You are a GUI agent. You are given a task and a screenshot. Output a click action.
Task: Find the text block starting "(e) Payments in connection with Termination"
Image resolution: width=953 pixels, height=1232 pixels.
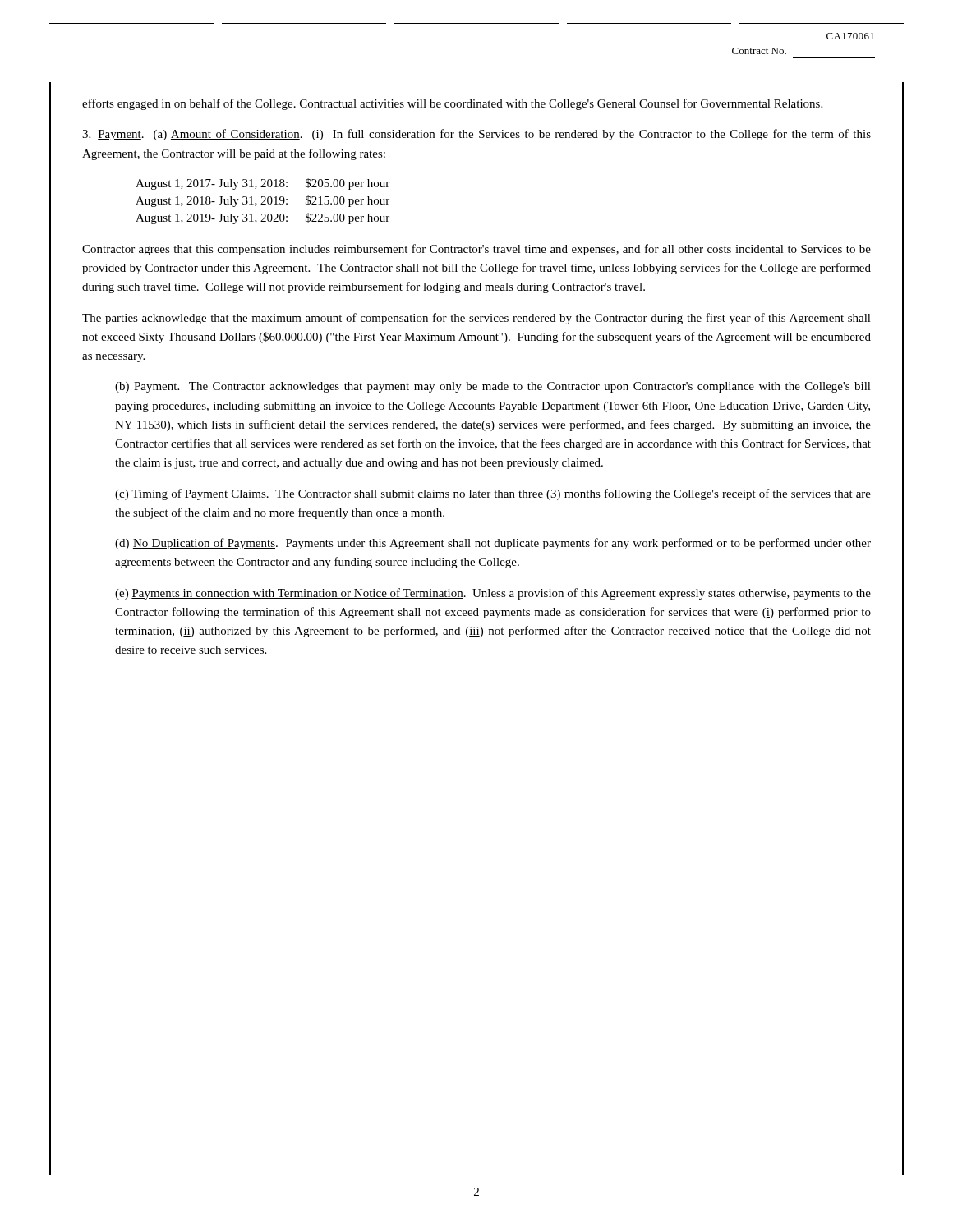coord(493,621)
